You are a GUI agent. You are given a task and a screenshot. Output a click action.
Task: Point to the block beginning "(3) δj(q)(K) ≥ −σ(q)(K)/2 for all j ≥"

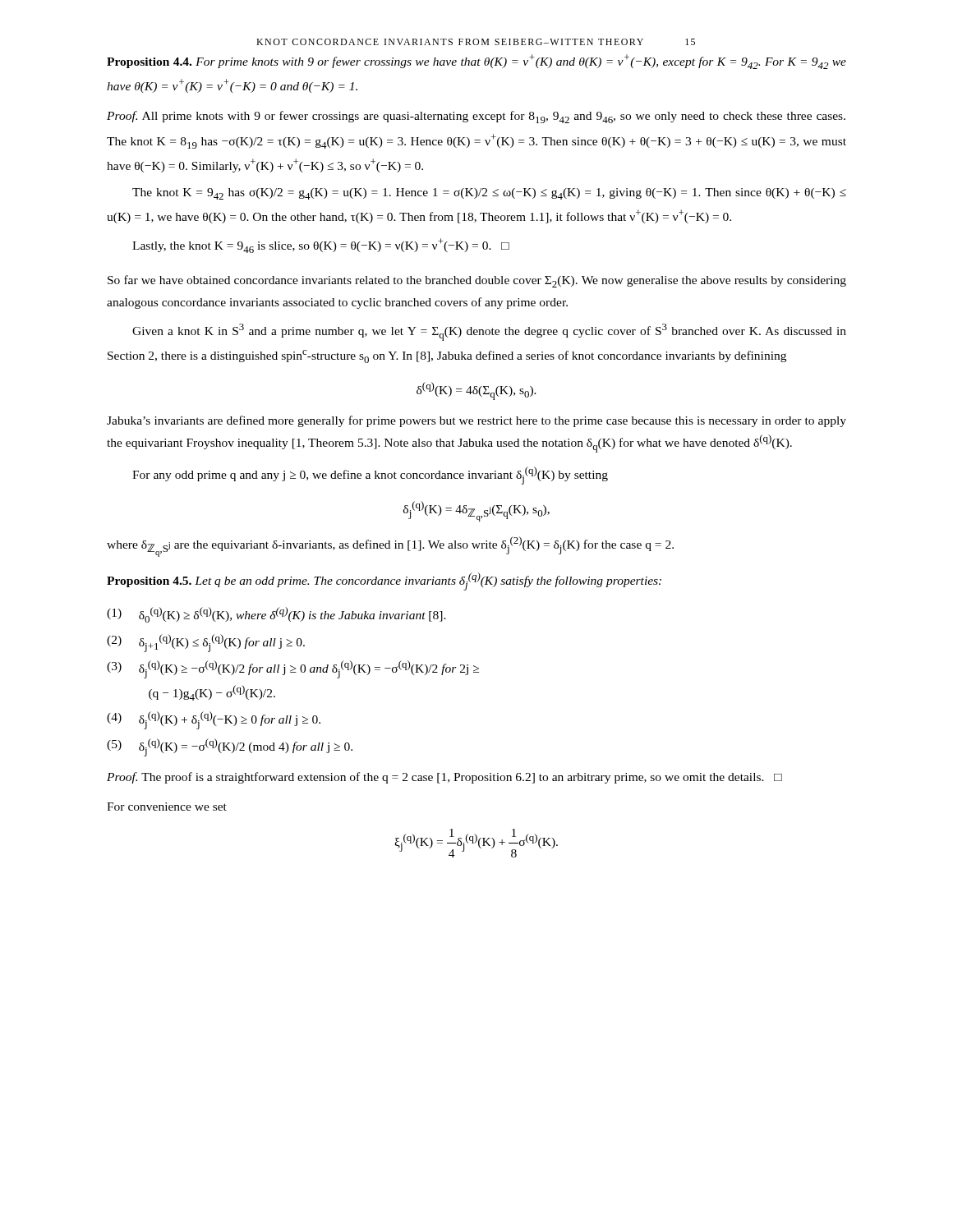coord(476,681)
